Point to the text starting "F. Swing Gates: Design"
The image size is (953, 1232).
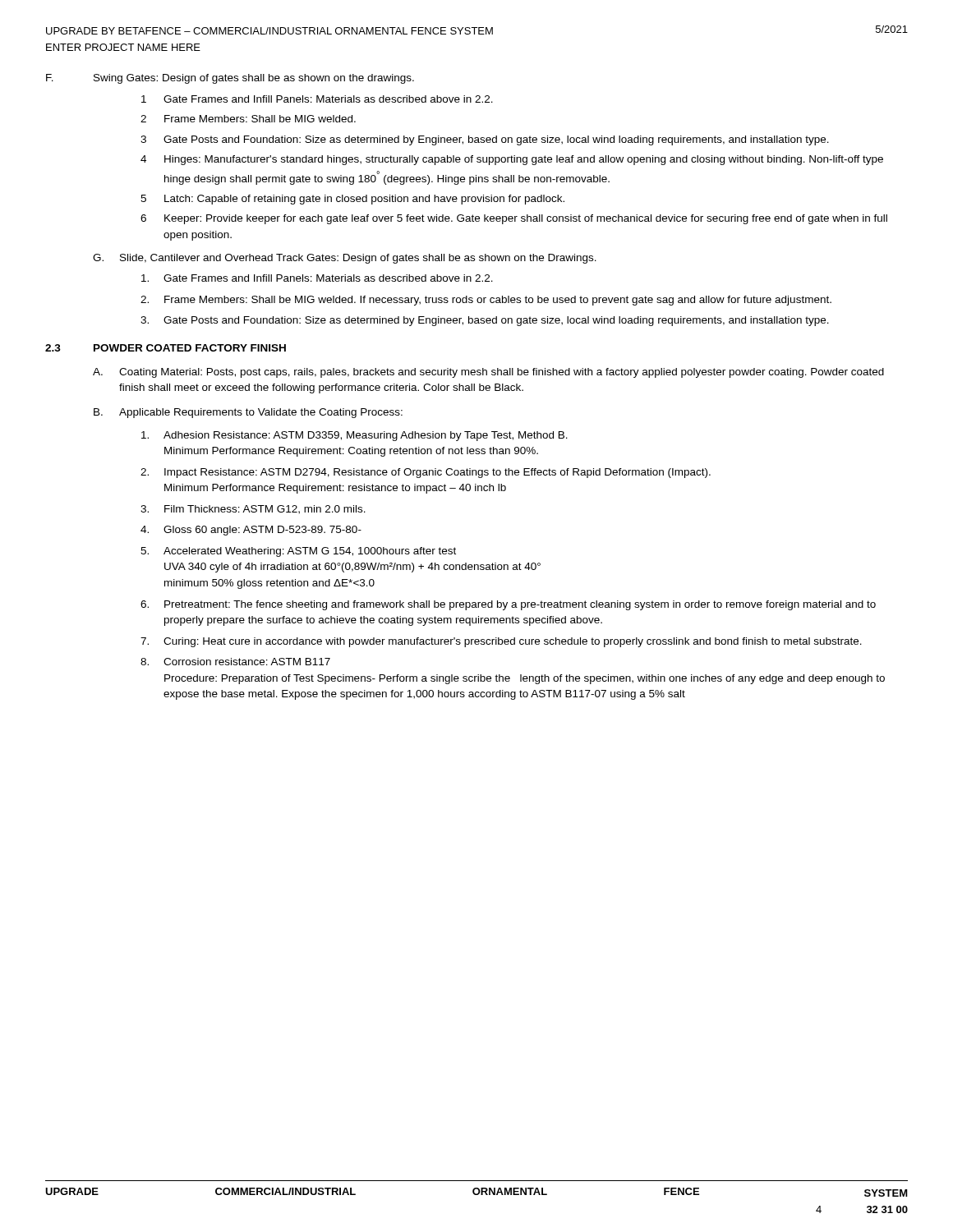pyautogui.click(x=230, y=79)
